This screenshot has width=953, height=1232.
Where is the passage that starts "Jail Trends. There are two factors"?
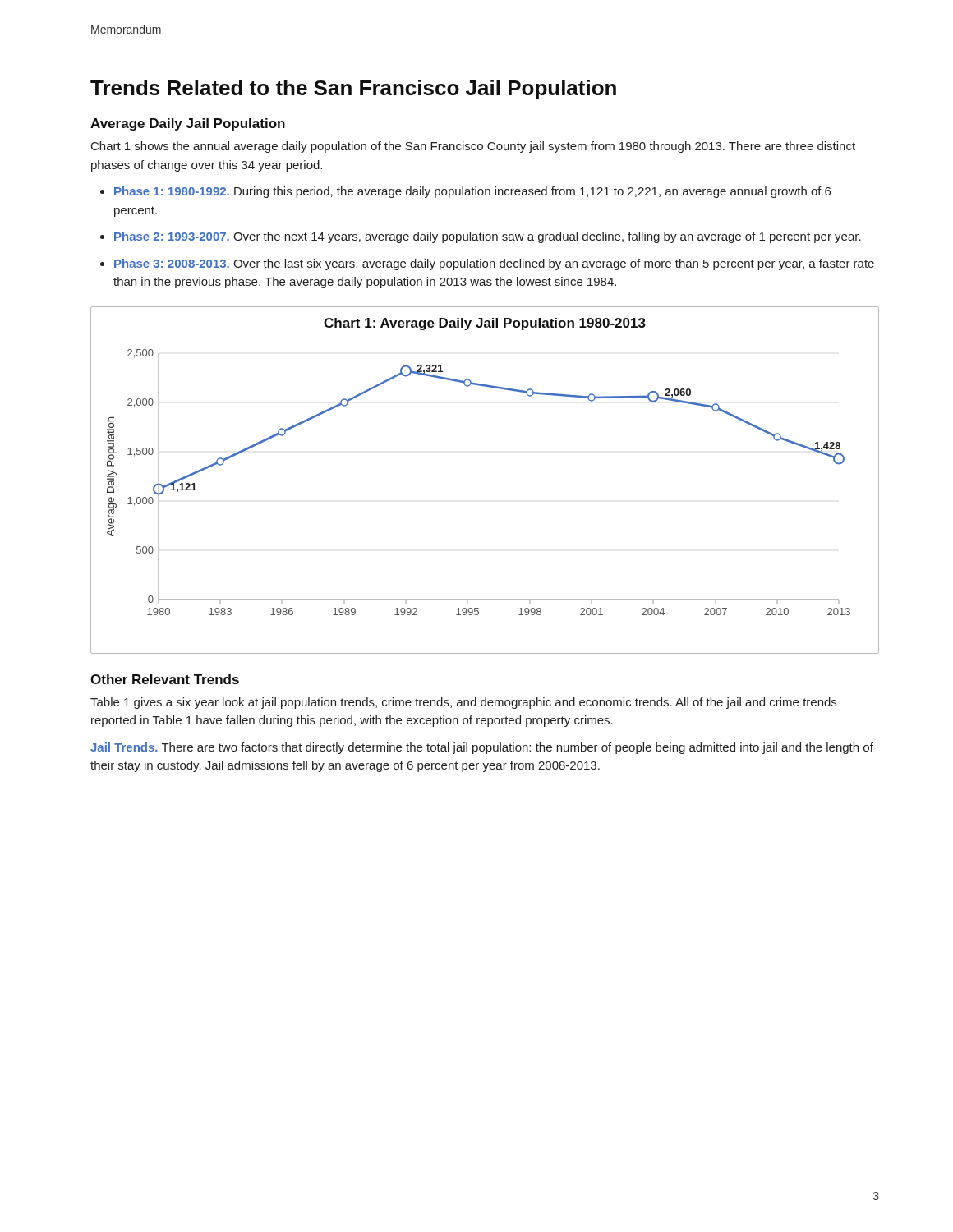click(485, 756)
